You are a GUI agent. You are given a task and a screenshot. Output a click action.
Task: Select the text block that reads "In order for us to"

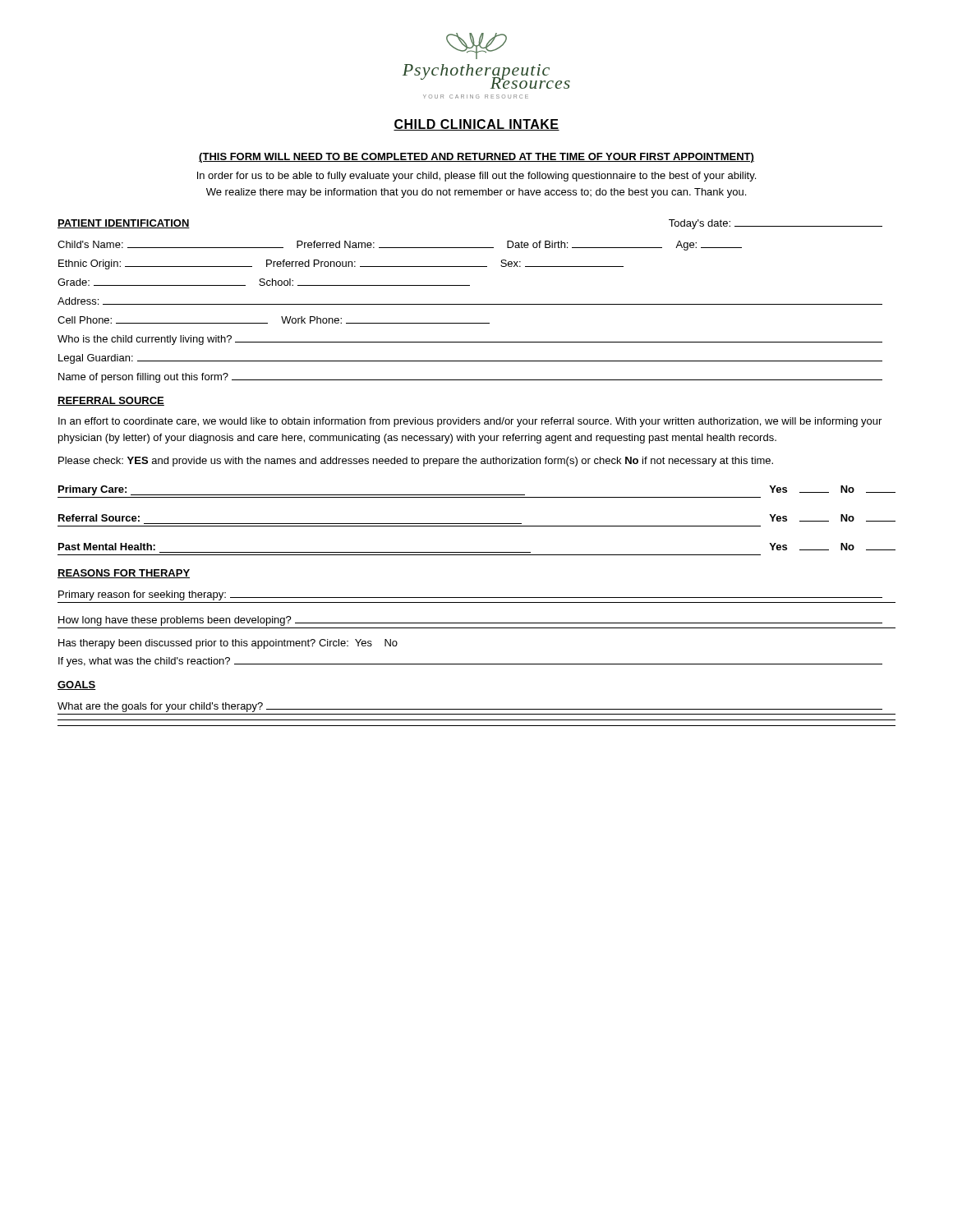[476, 183]
